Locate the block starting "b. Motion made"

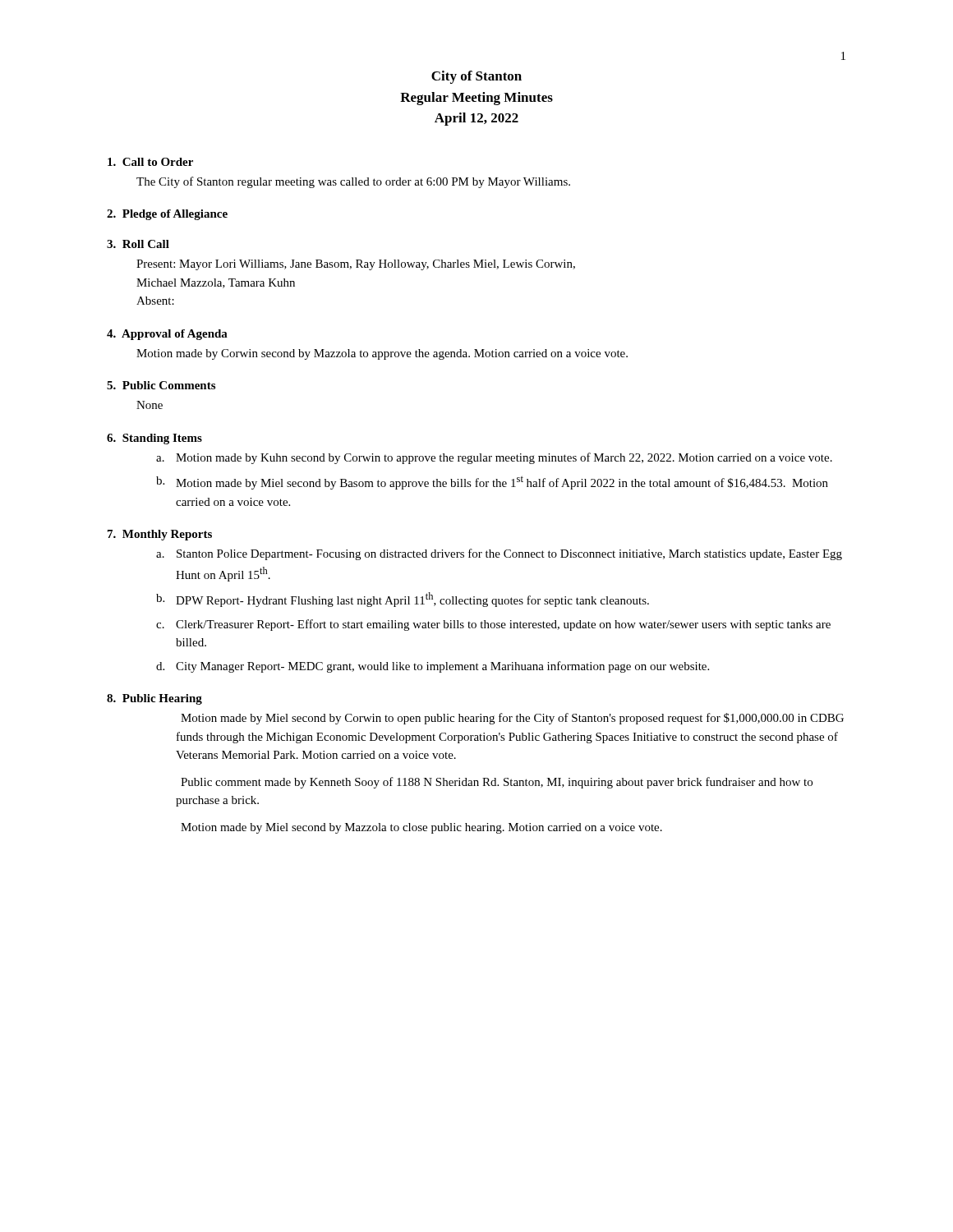(x=501, y=491)
